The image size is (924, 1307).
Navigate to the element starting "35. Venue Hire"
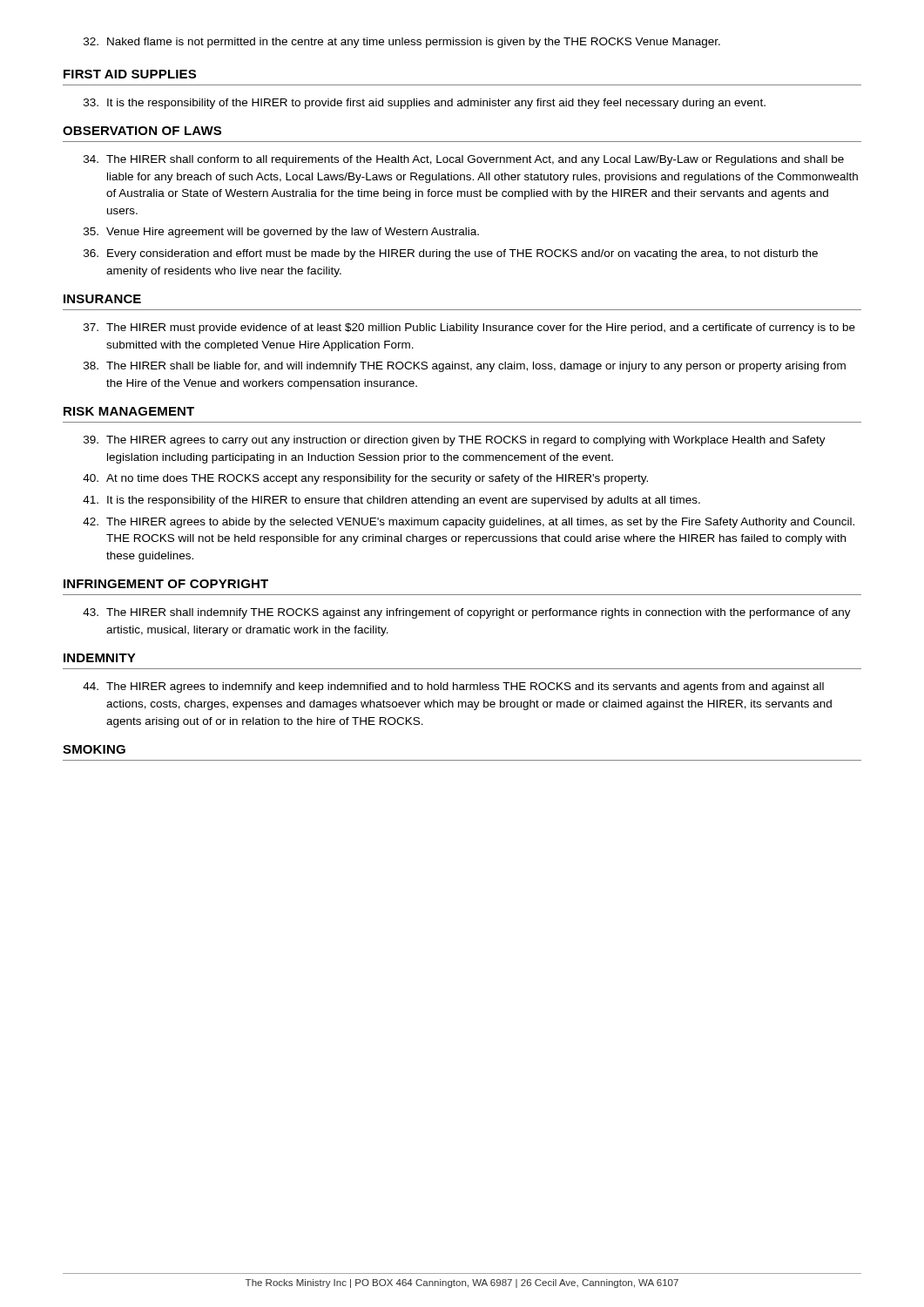click(462, 232)
